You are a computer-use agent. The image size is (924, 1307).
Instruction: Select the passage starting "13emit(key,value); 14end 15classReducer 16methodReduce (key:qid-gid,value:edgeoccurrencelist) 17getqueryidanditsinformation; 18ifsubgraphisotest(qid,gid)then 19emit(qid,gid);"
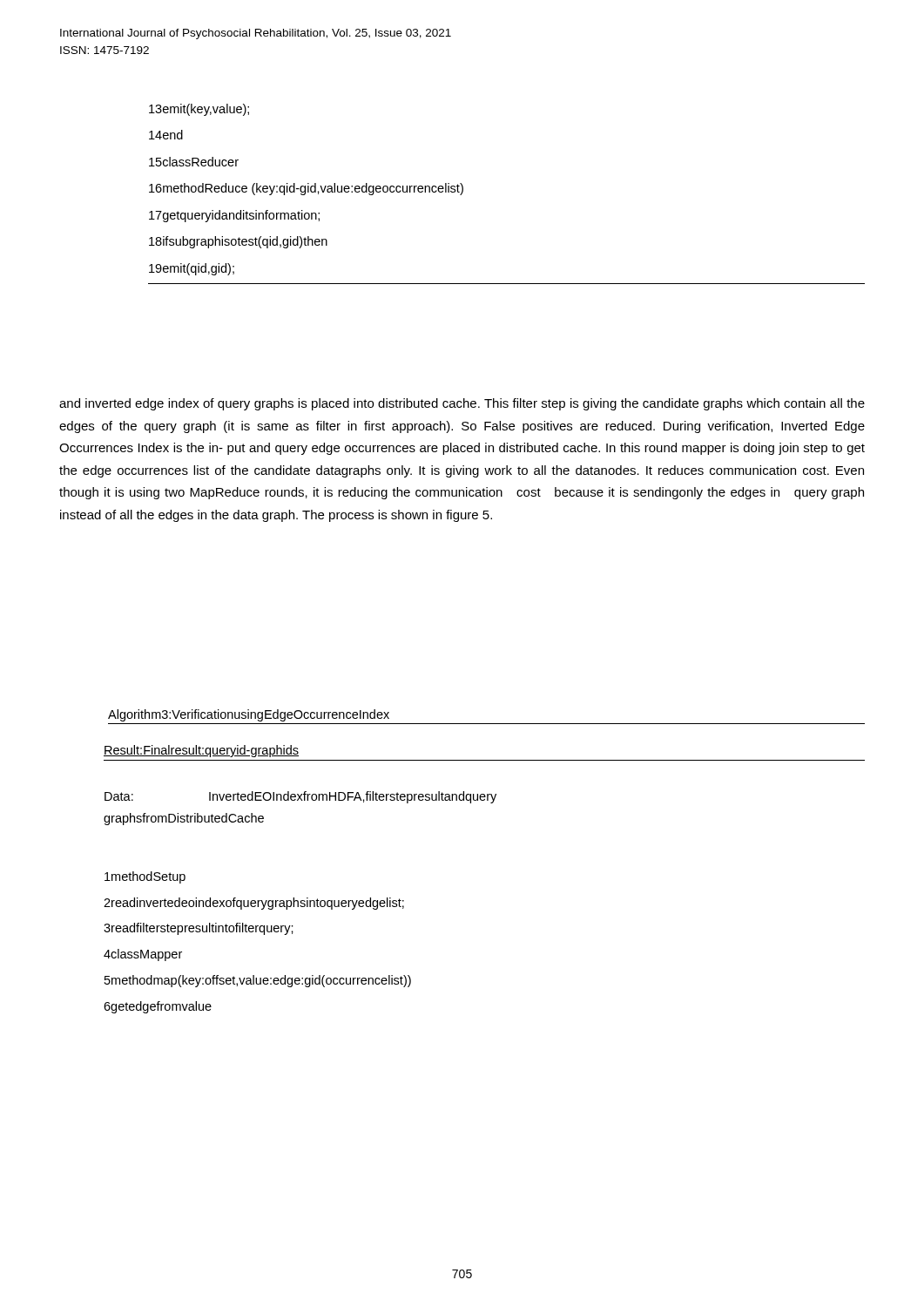199,110
